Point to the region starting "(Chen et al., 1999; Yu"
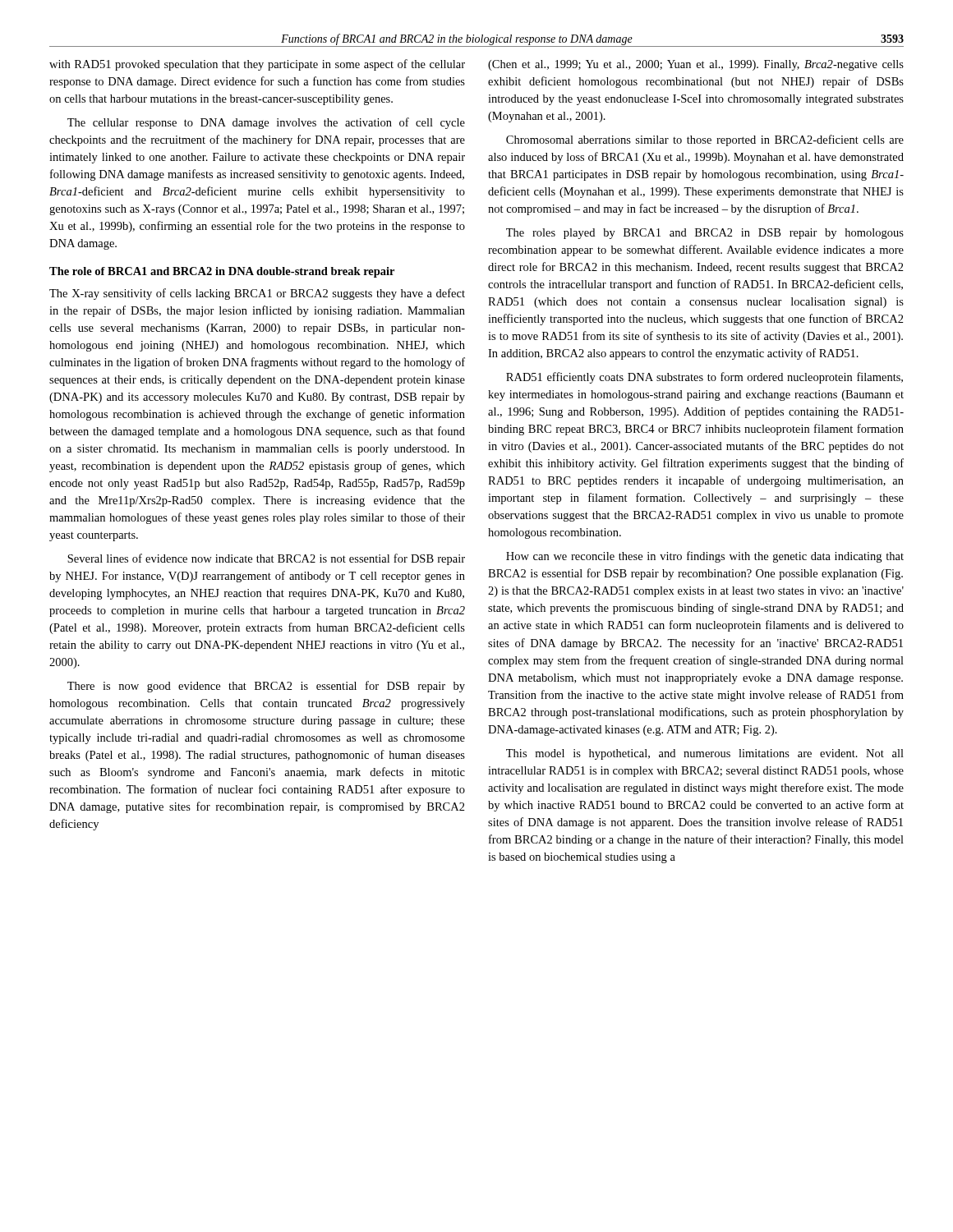The image size is (953, 1232). coord(696,90)
